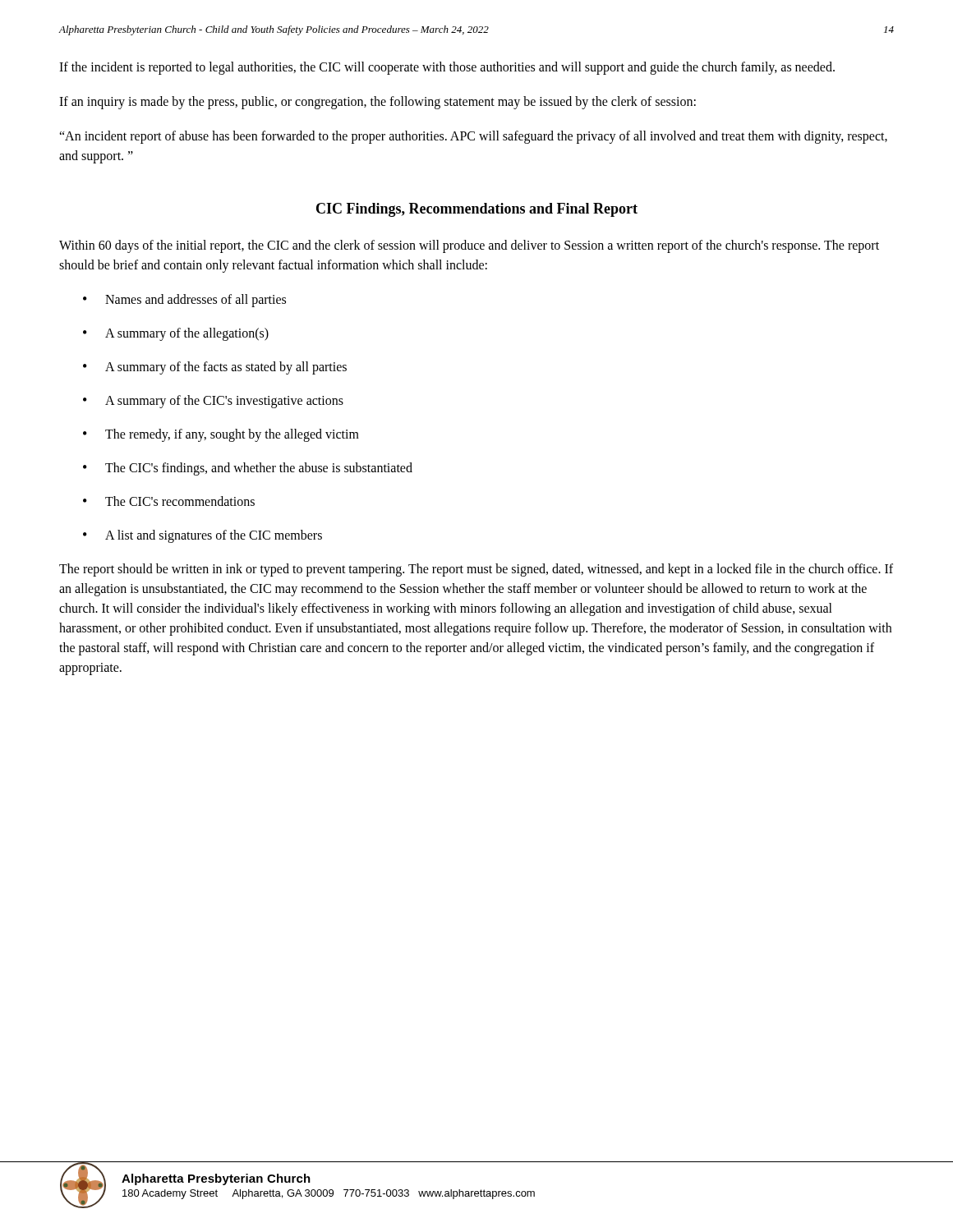Find the block on this page that starts "• A summary of the CIC's"

(213, 402)
